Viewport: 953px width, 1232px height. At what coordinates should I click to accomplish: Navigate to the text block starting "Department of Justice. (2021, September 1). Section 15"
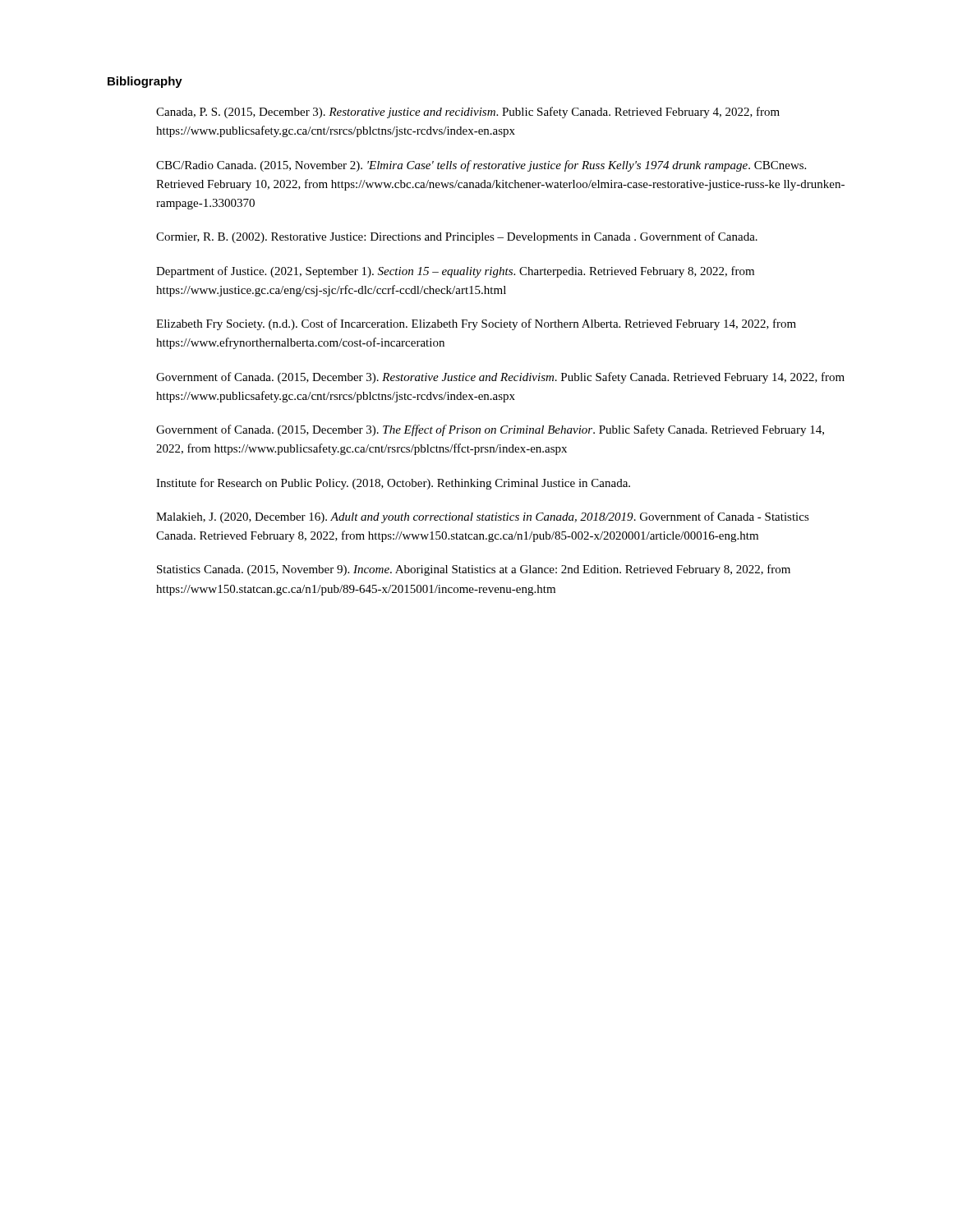(455, 280)
